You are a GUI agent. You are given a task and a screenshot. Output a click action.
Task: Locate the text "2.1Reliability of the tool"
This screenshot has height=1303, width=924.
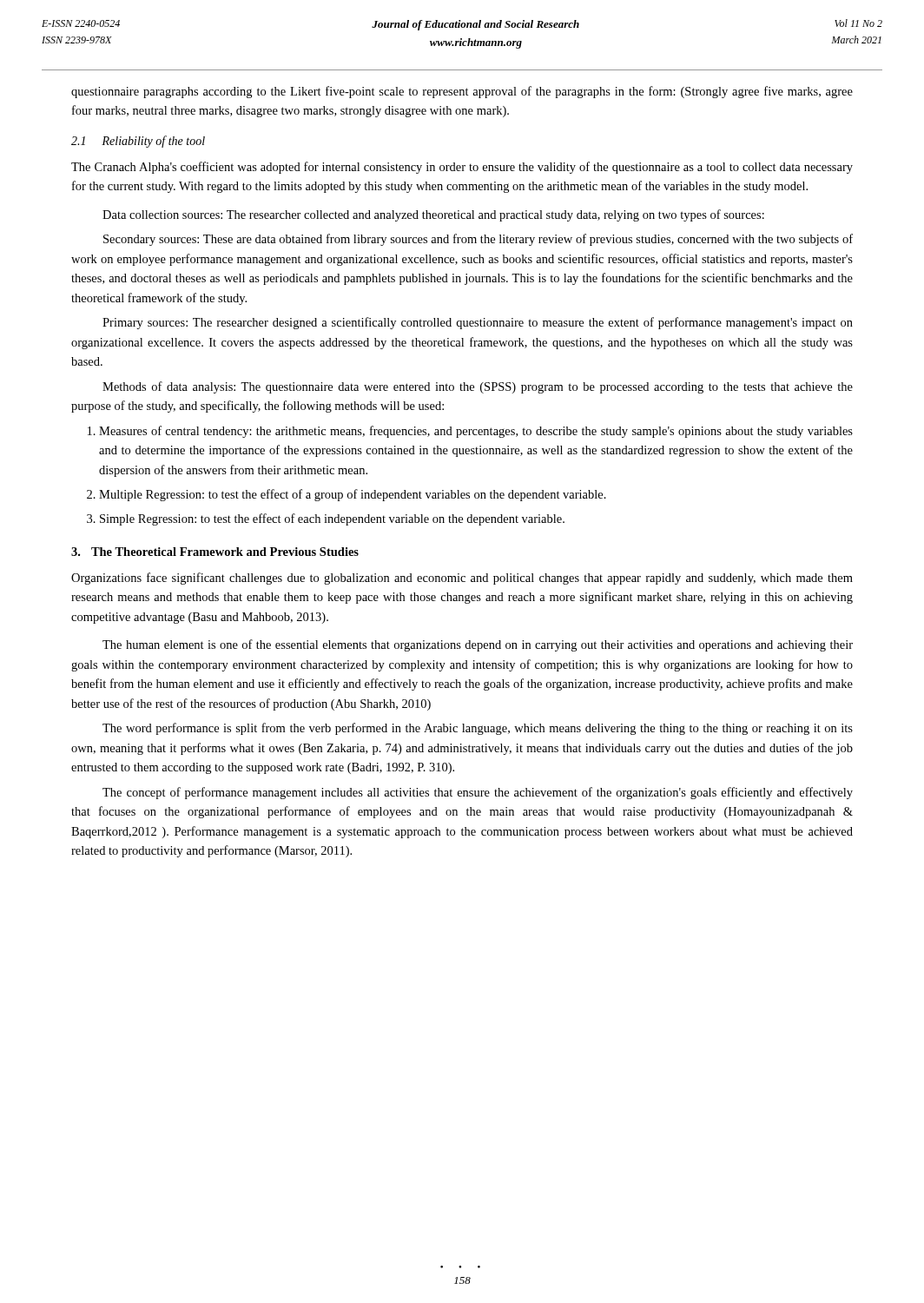point(138,141)
